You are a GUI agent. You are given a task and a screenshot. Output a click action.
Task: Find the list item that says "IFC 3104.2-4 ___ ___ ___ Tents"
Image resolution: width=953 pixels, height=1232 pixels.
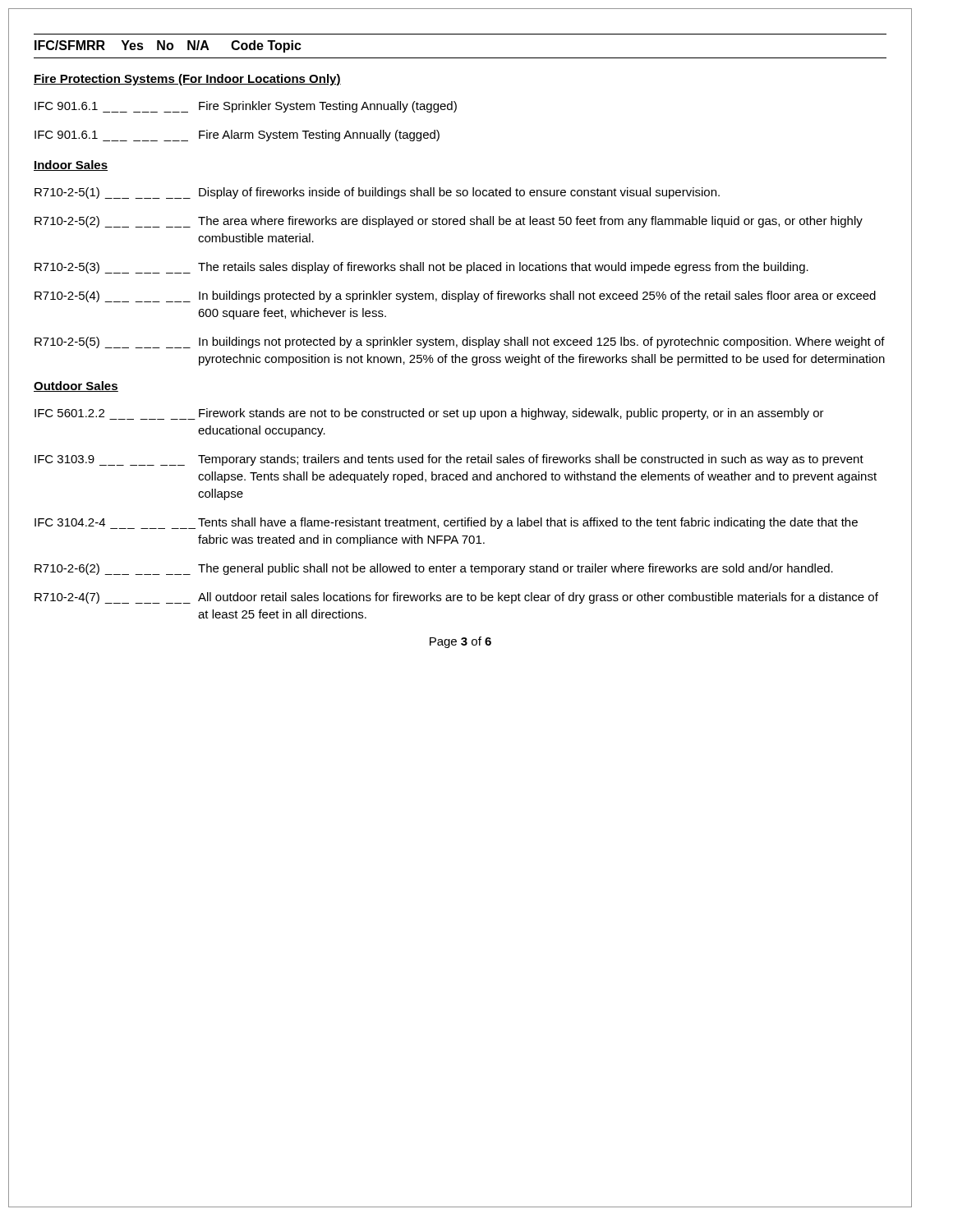[460, 531]
